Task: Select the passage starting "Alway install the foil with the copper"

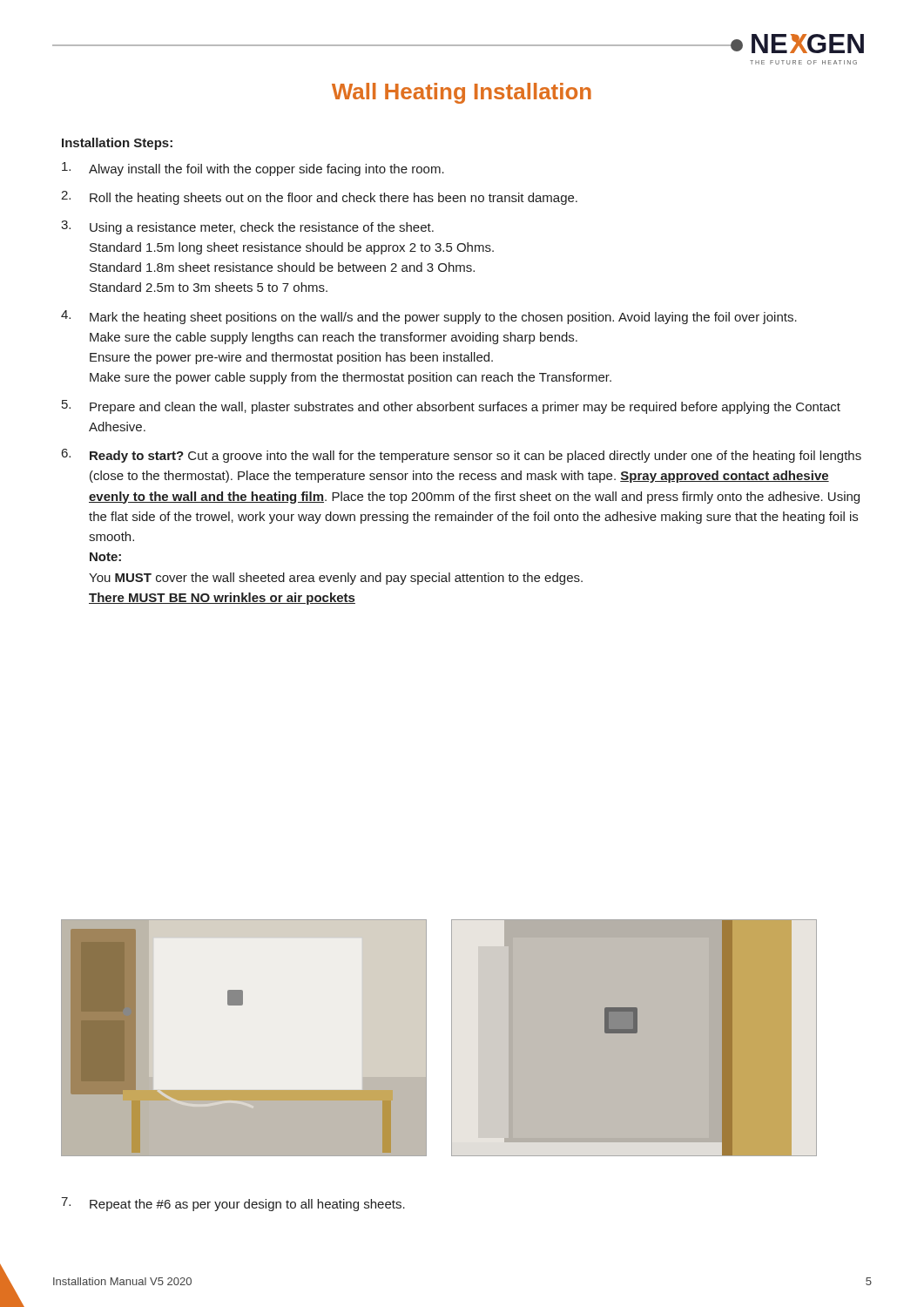Action: [253, 169]
